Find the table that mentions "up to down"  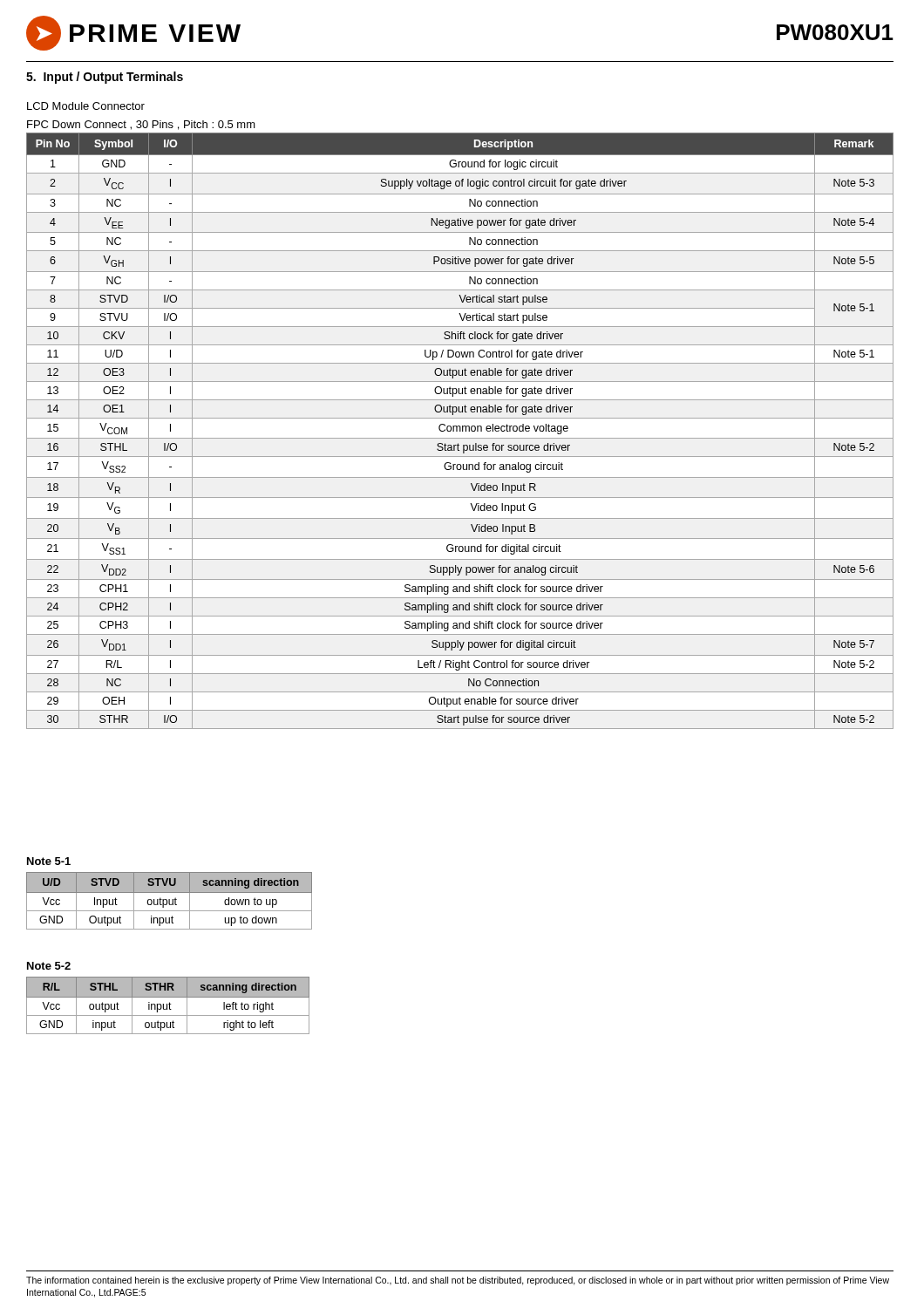click(169, 901)
